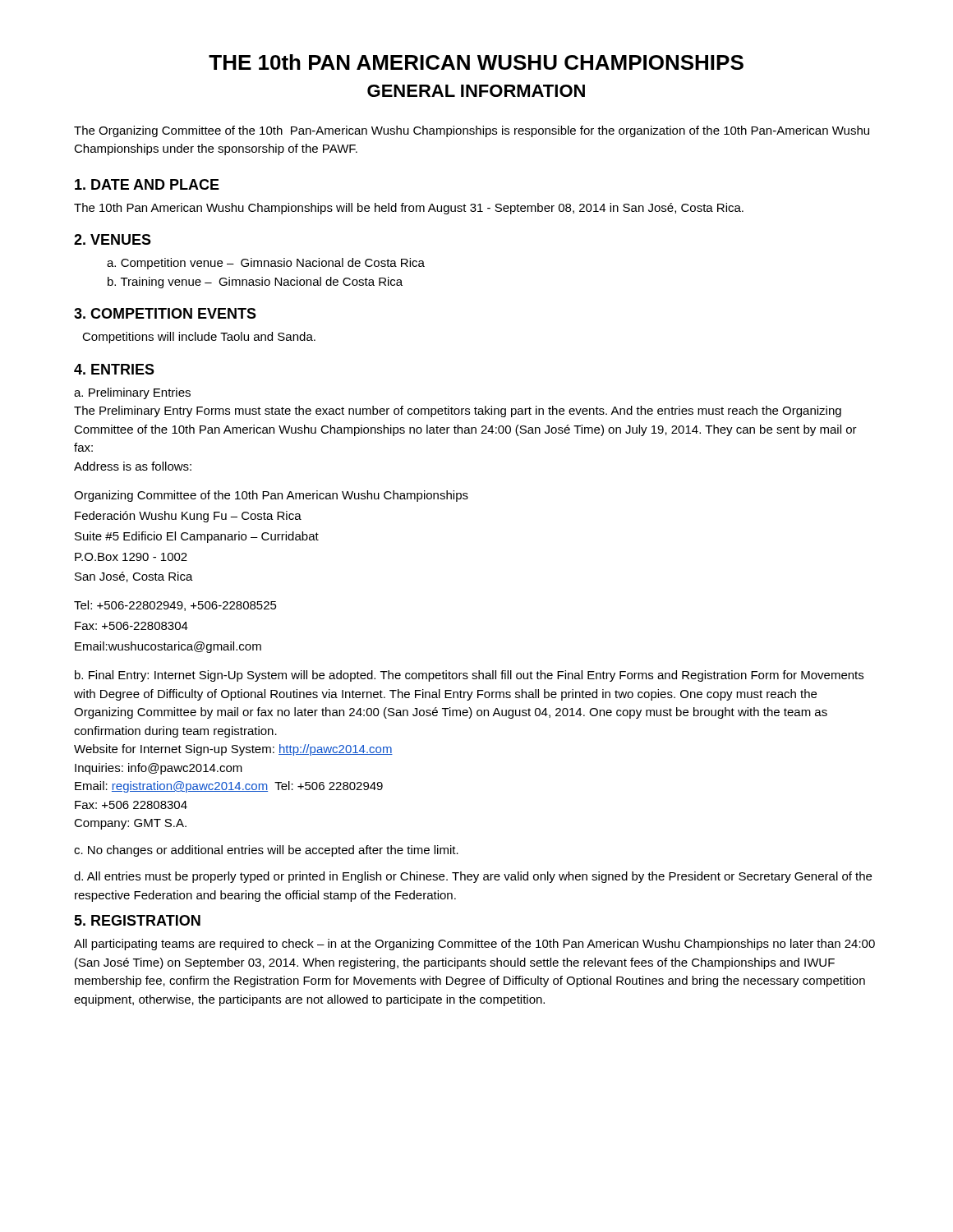
Task: Select the passage starting "All participating teams are required to"
Action: click(475, 971)
